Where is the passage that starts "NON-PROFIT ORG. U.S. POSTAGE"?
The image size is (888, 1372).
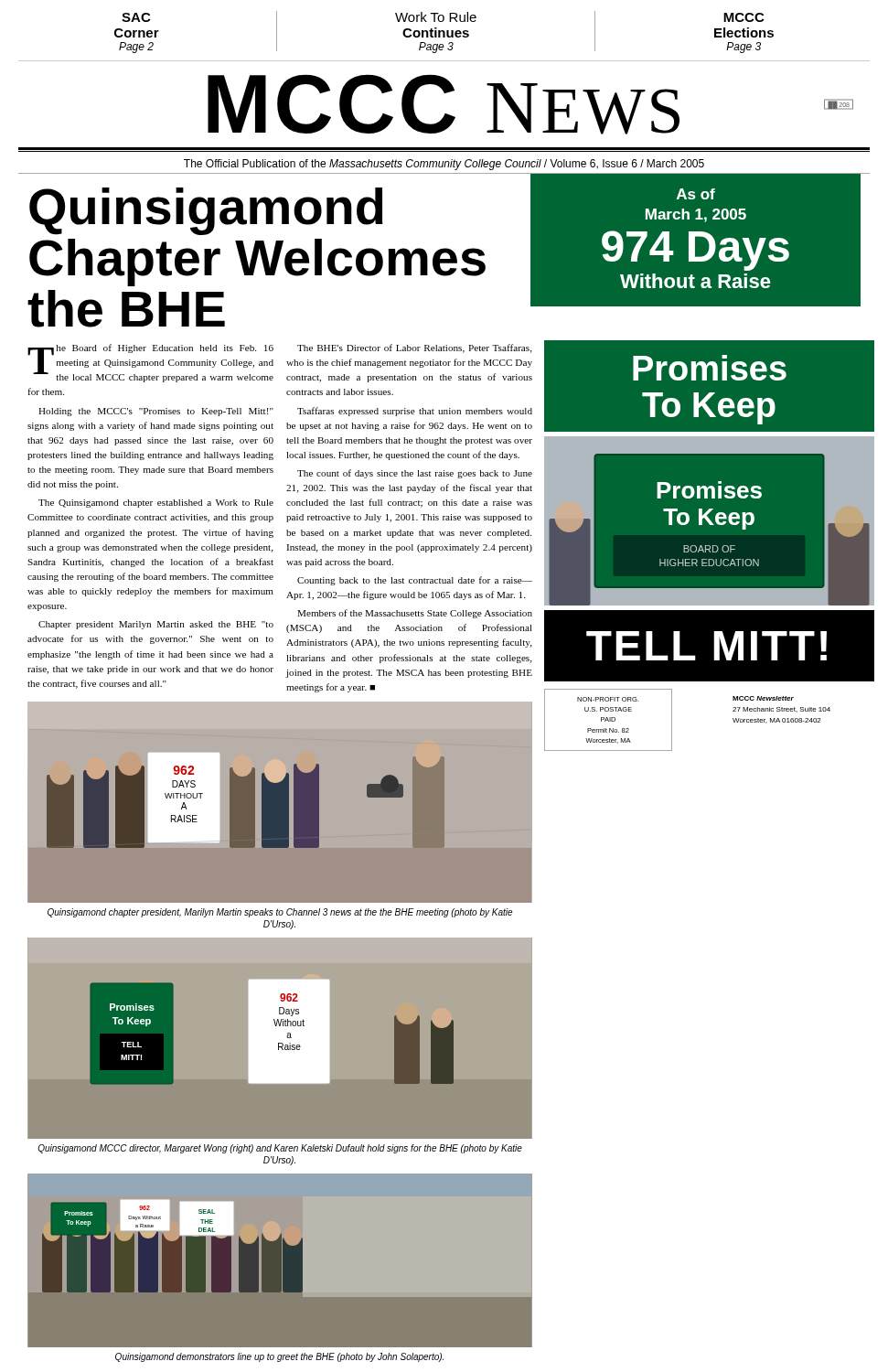[x=608, y=720]
